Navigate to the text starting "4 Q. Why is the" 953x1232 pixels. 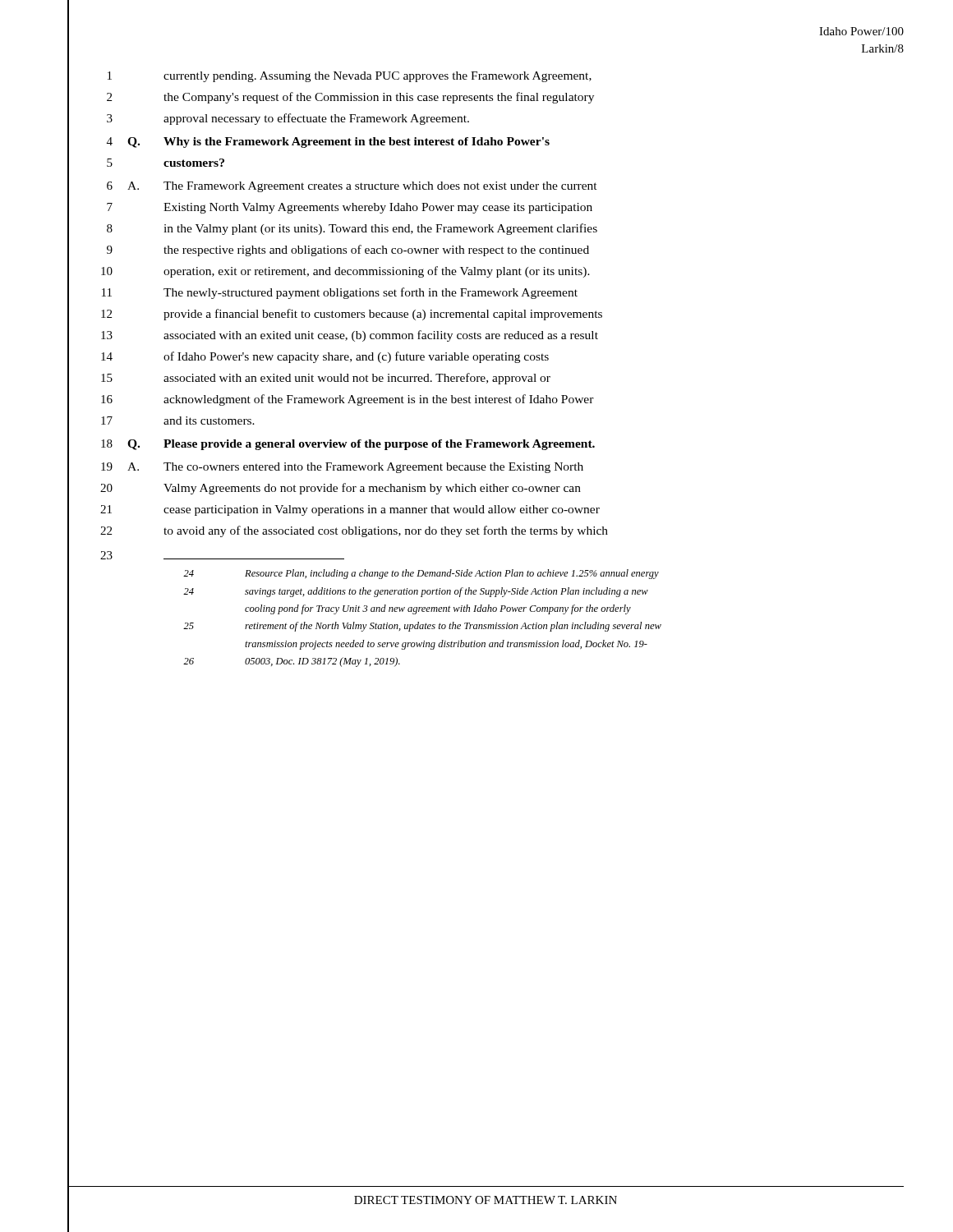pos(486,141)
